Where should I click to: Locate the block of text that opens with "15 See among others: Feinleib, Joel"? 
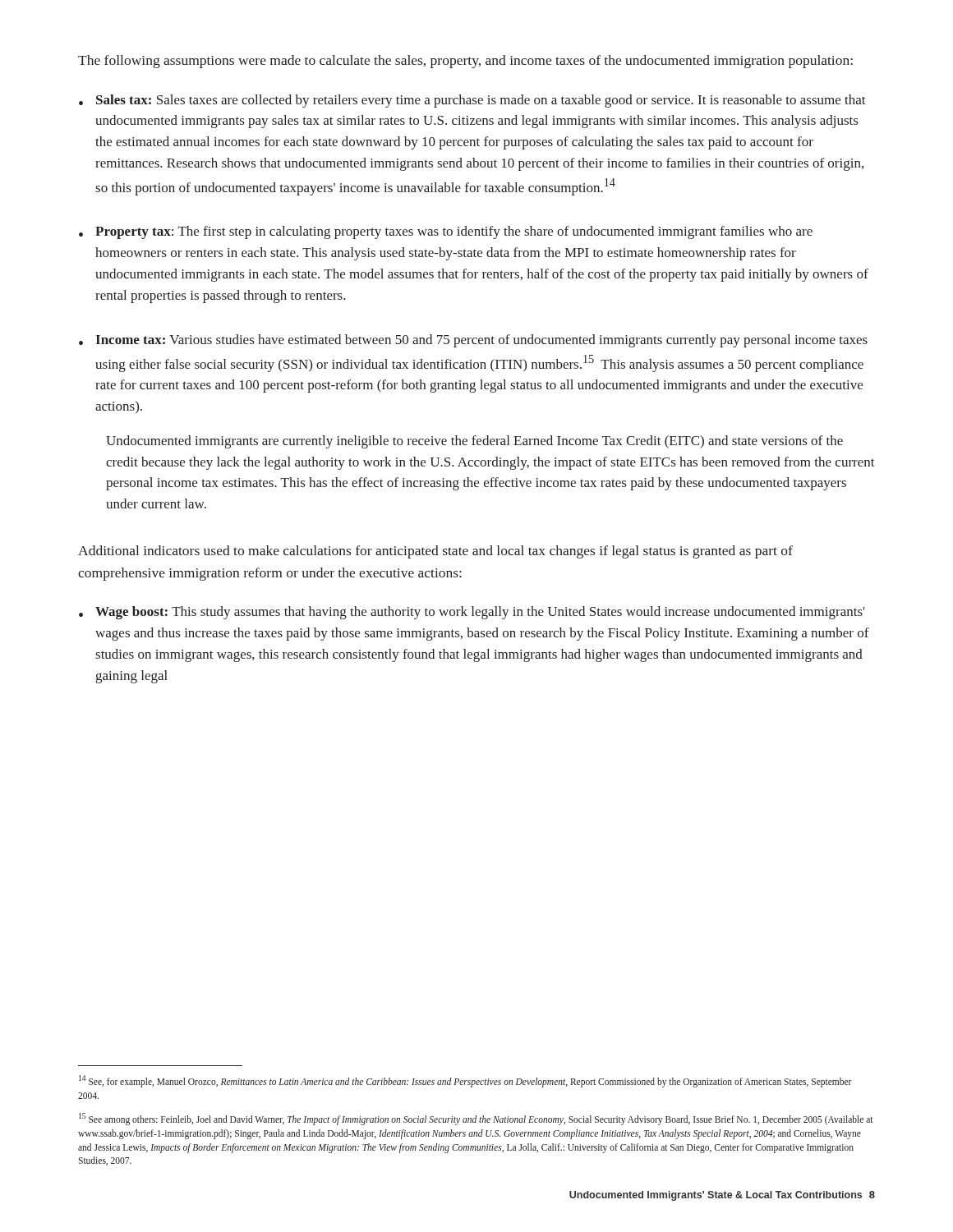point(475,1139)
